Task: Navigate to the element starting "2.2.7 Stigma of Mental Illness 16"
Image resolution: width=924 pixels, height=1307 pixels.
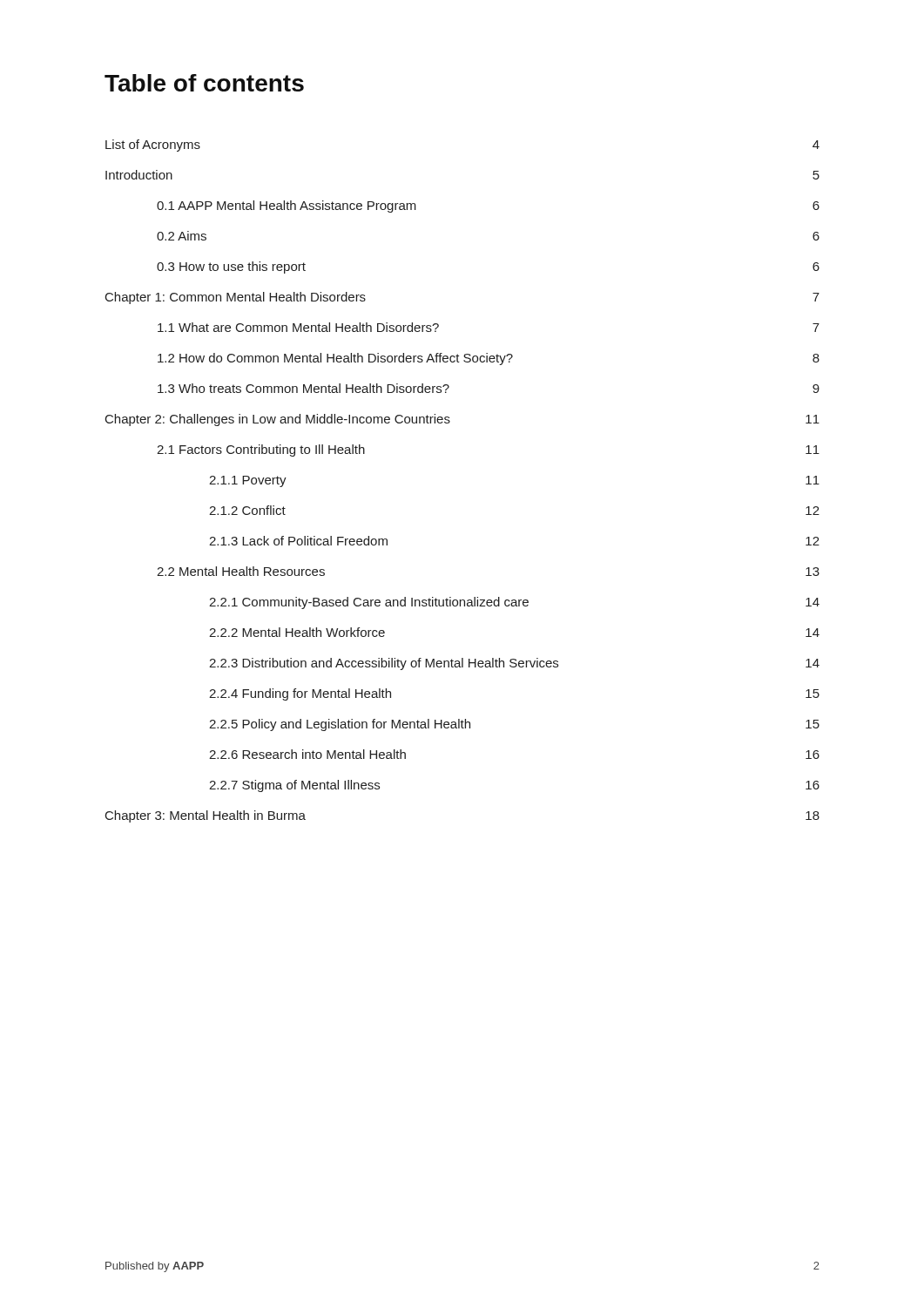Action: [295, 786]
